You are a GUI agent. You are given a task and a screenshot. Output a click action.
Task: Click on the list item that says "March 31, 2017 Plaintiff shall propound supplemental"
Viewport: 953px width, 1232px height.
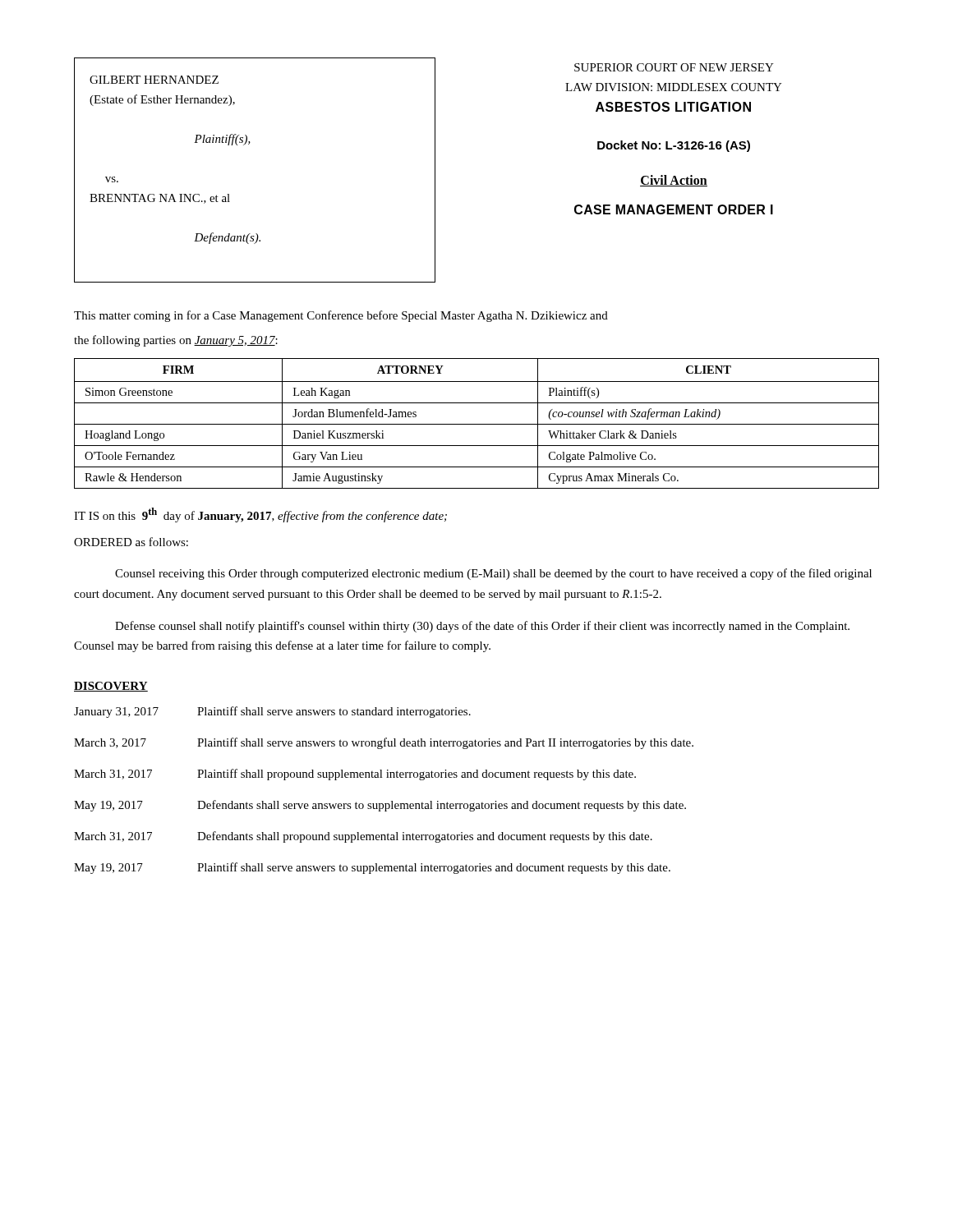pos(476,774)
